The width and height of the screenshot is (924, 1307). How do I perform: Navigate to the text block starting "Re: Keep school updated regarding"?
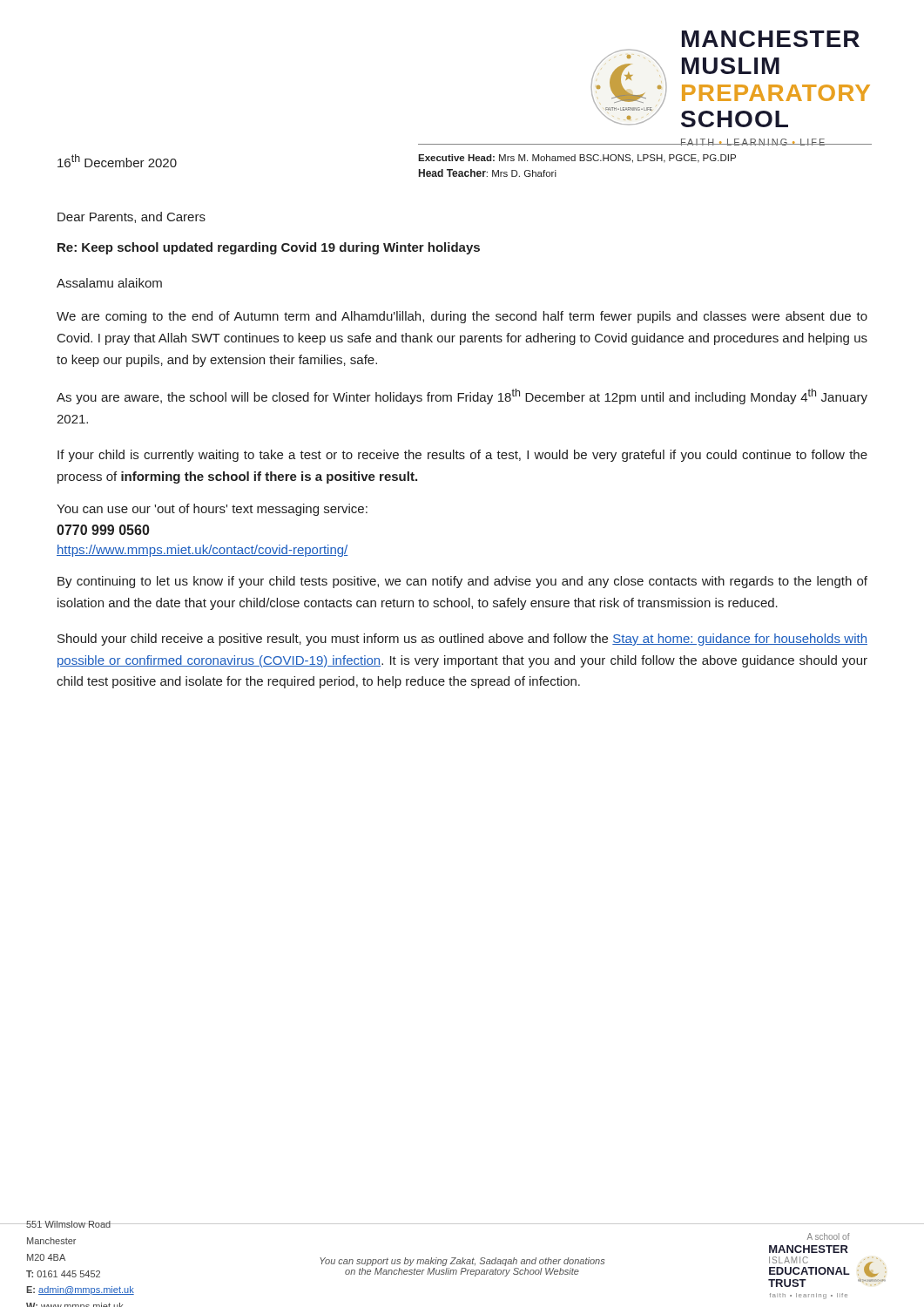[x=269, y=247]
